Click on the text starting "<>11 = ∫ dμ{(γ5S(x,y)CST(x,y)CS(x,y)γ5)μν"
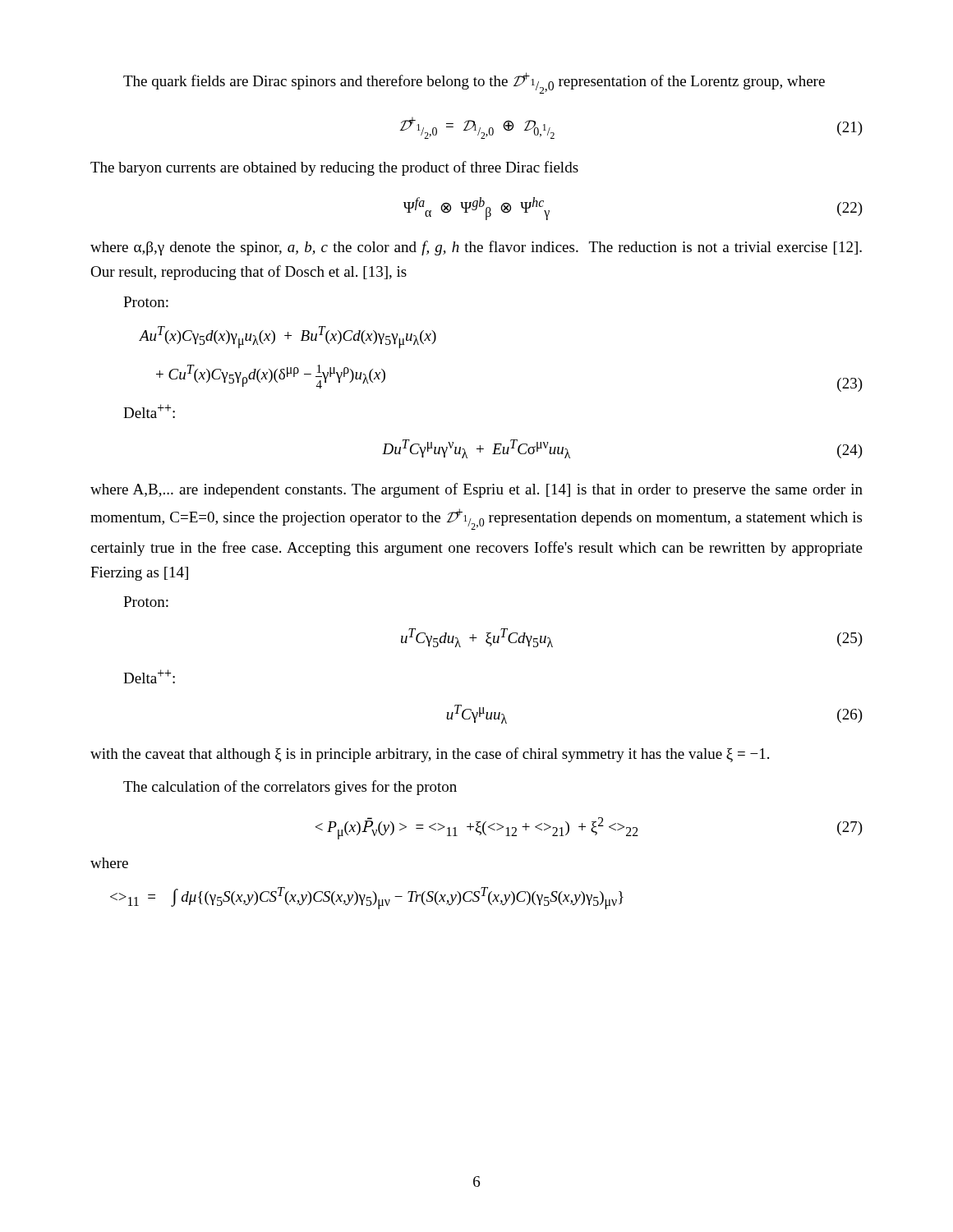The width and height of the screenshot is (953, 1232). (476, 897)
